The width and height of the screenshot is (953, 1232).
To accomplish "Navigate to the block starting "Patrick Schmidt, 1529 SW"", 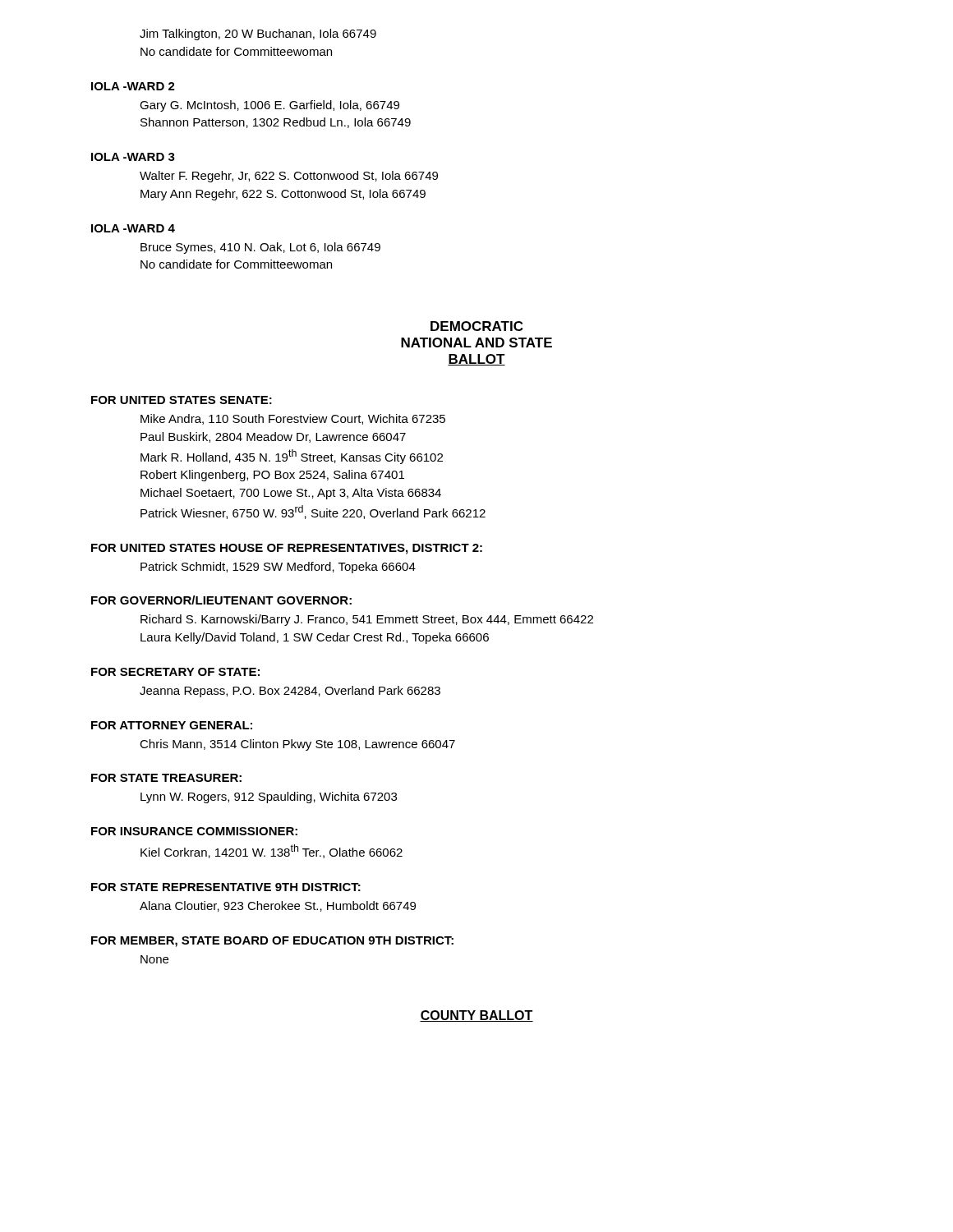I will (x=278, y=568).
